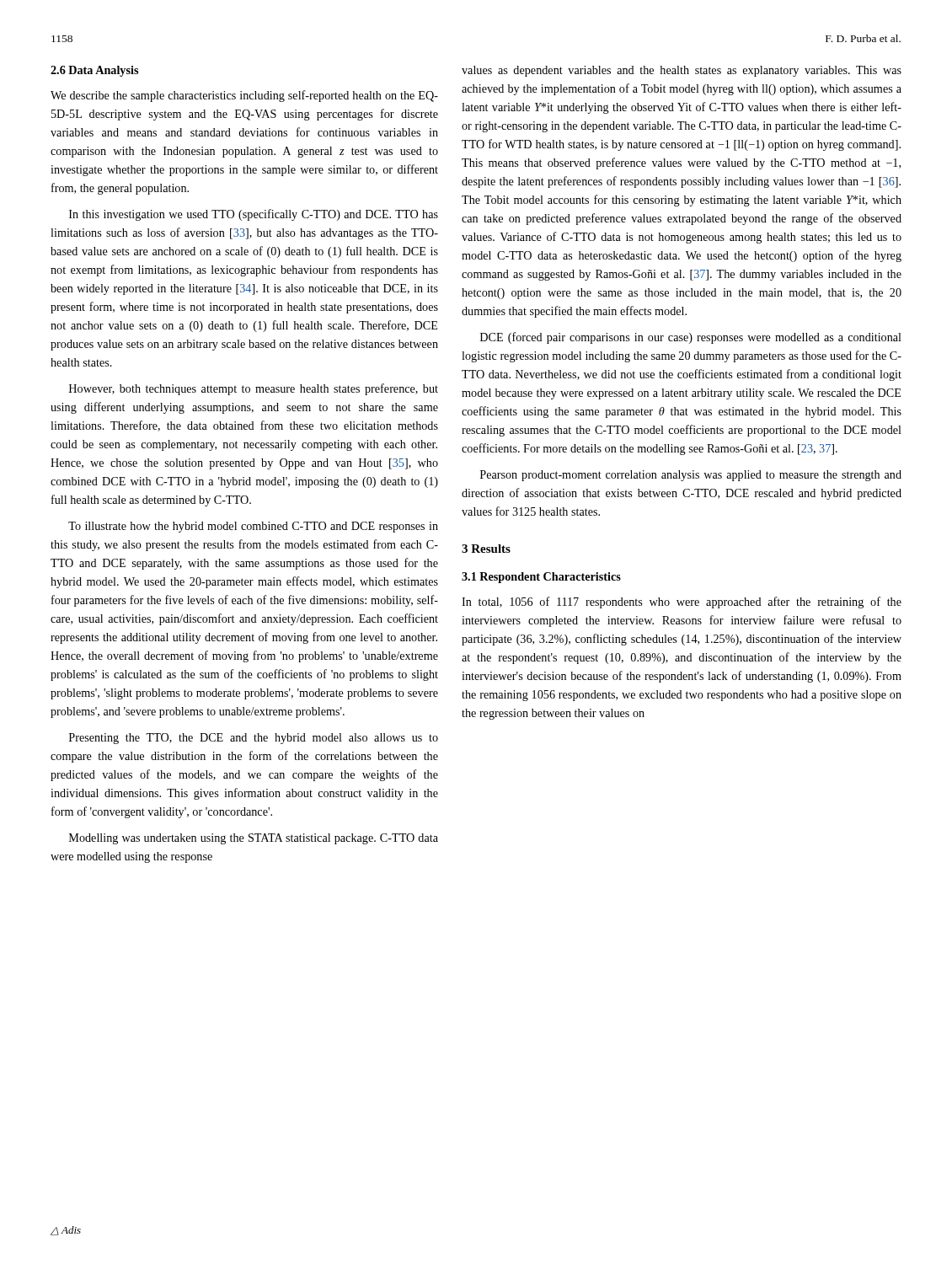
Task: Find the text starting "In total, 1056 of 1117 respondents who were"
Action: [x=682, y=657]
